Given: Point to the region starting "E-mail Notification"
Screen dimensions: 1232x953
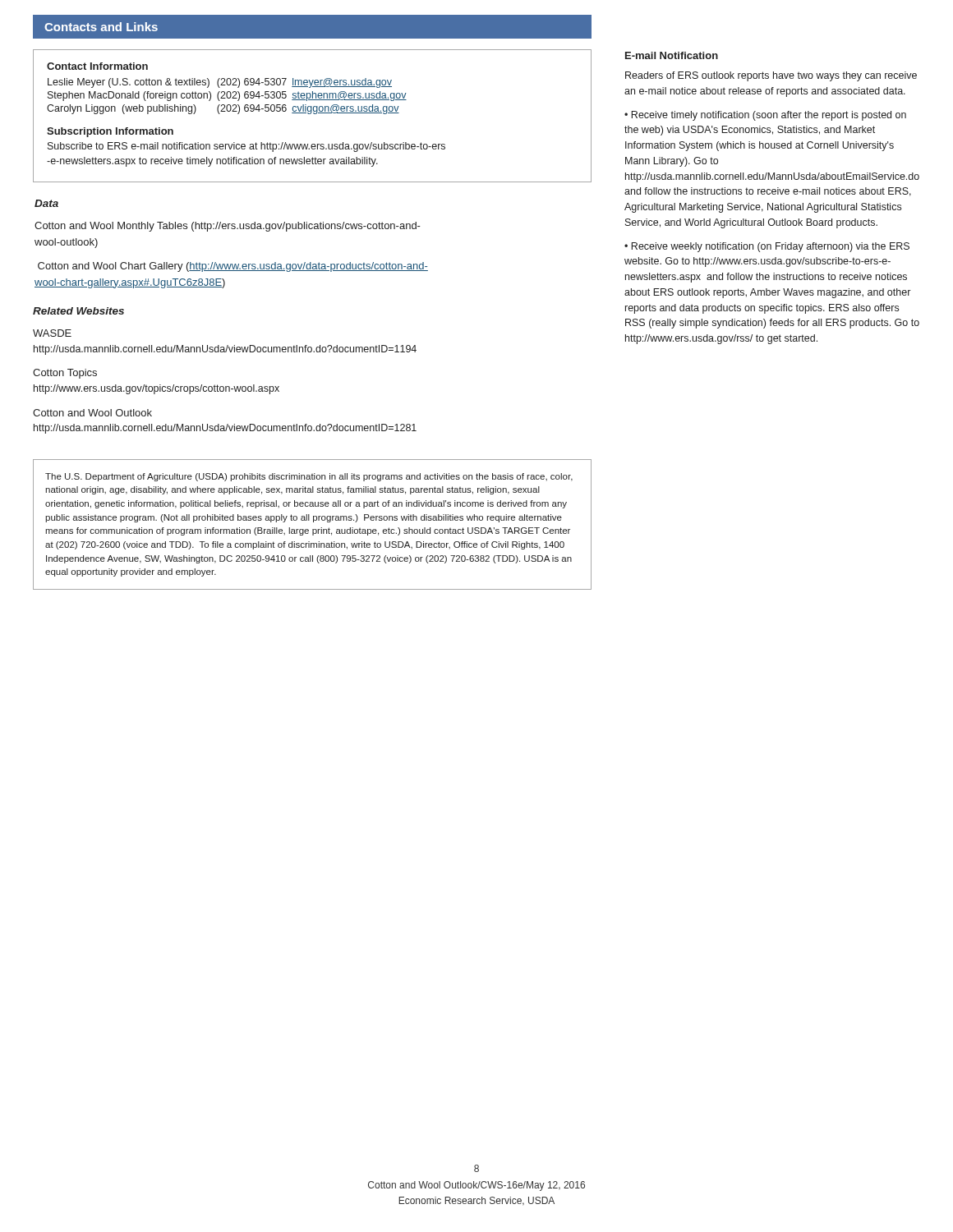Looking at the screenshot, I should coord(671,55).
